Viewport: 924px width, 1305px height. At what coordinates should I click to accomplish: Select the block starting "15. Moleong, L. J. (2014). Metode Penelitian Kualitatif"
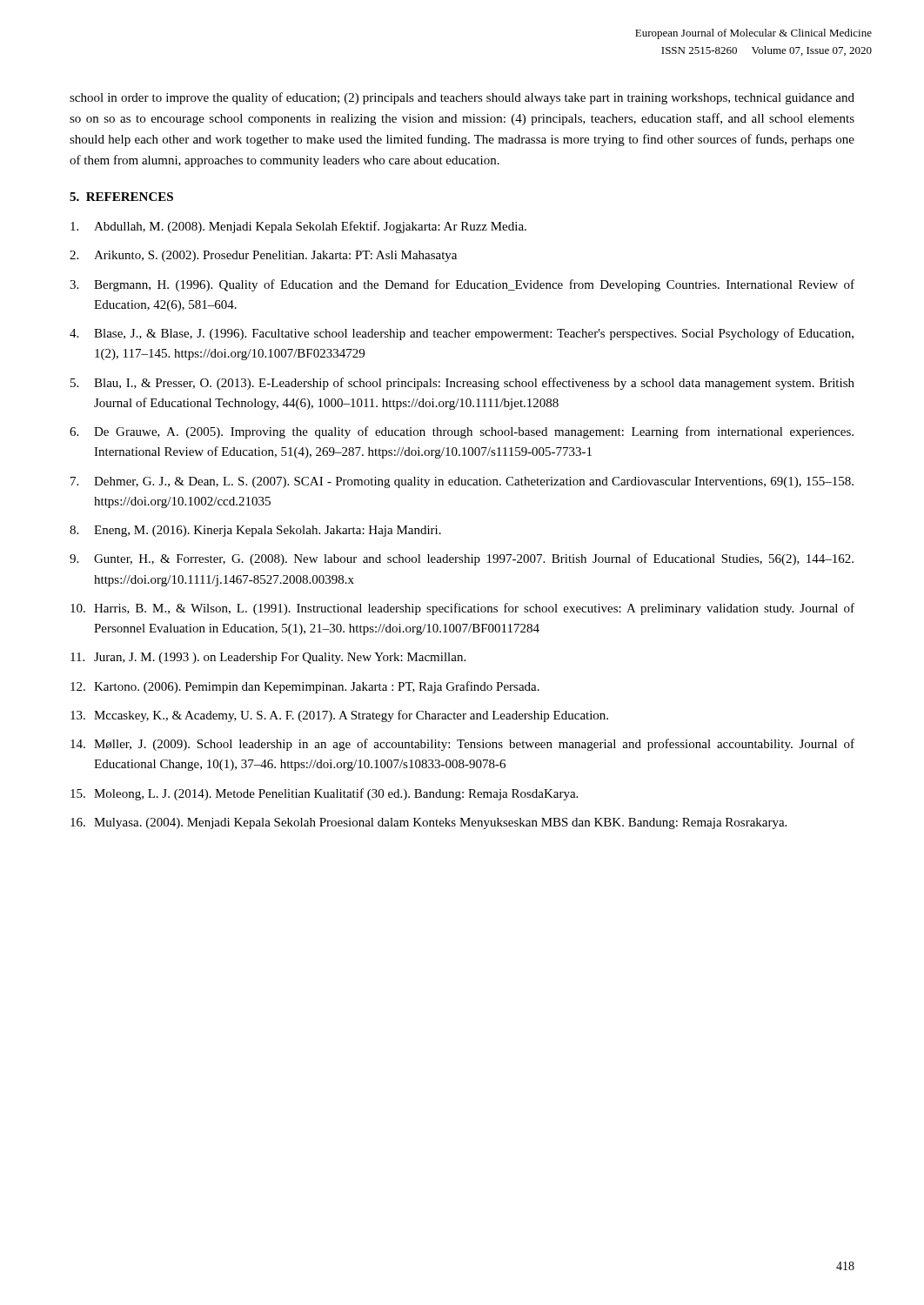[462, 794]
